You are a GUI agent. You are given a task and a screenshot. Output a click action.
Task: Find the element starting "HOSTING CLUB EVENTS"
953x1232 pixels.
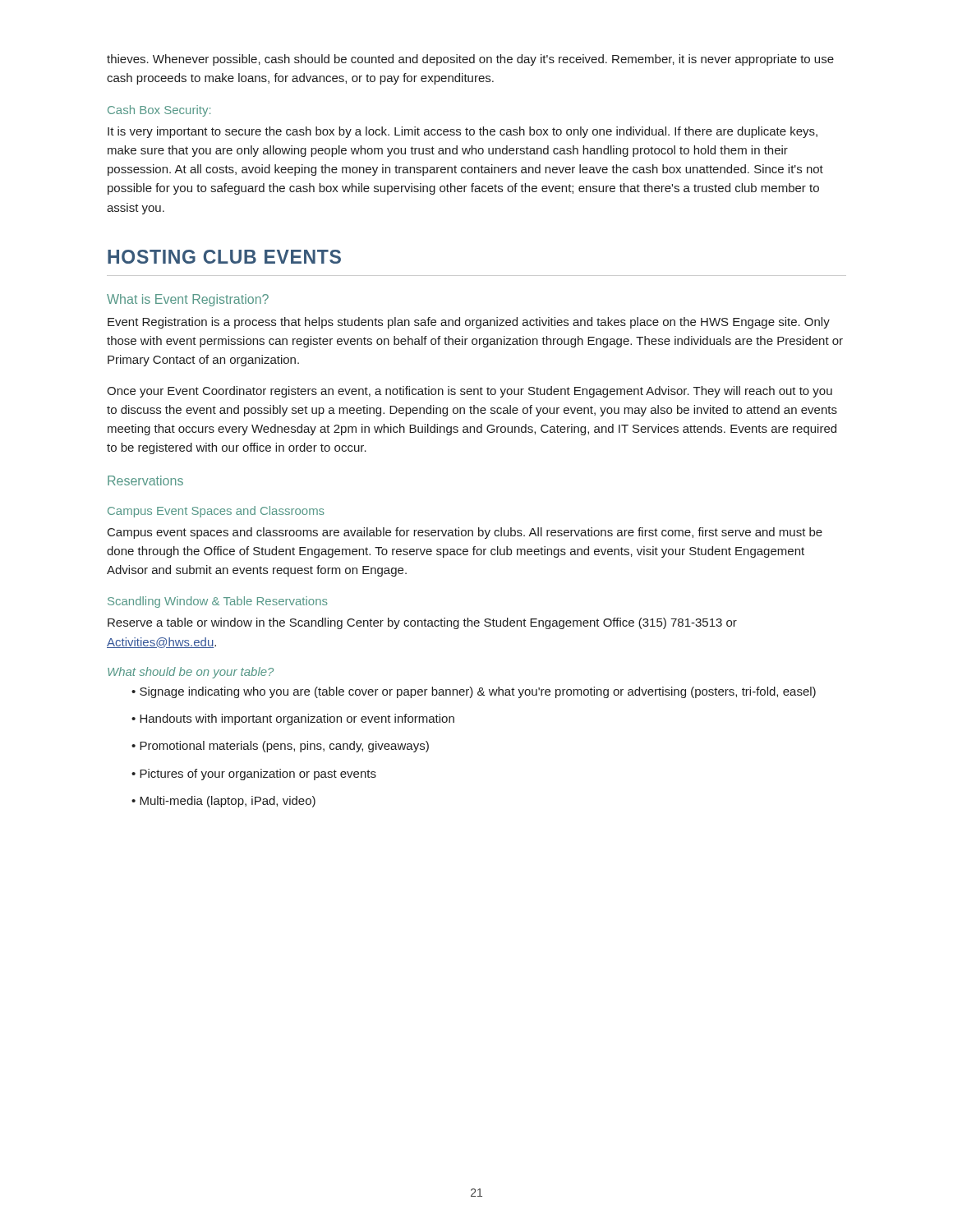[225, 257]
